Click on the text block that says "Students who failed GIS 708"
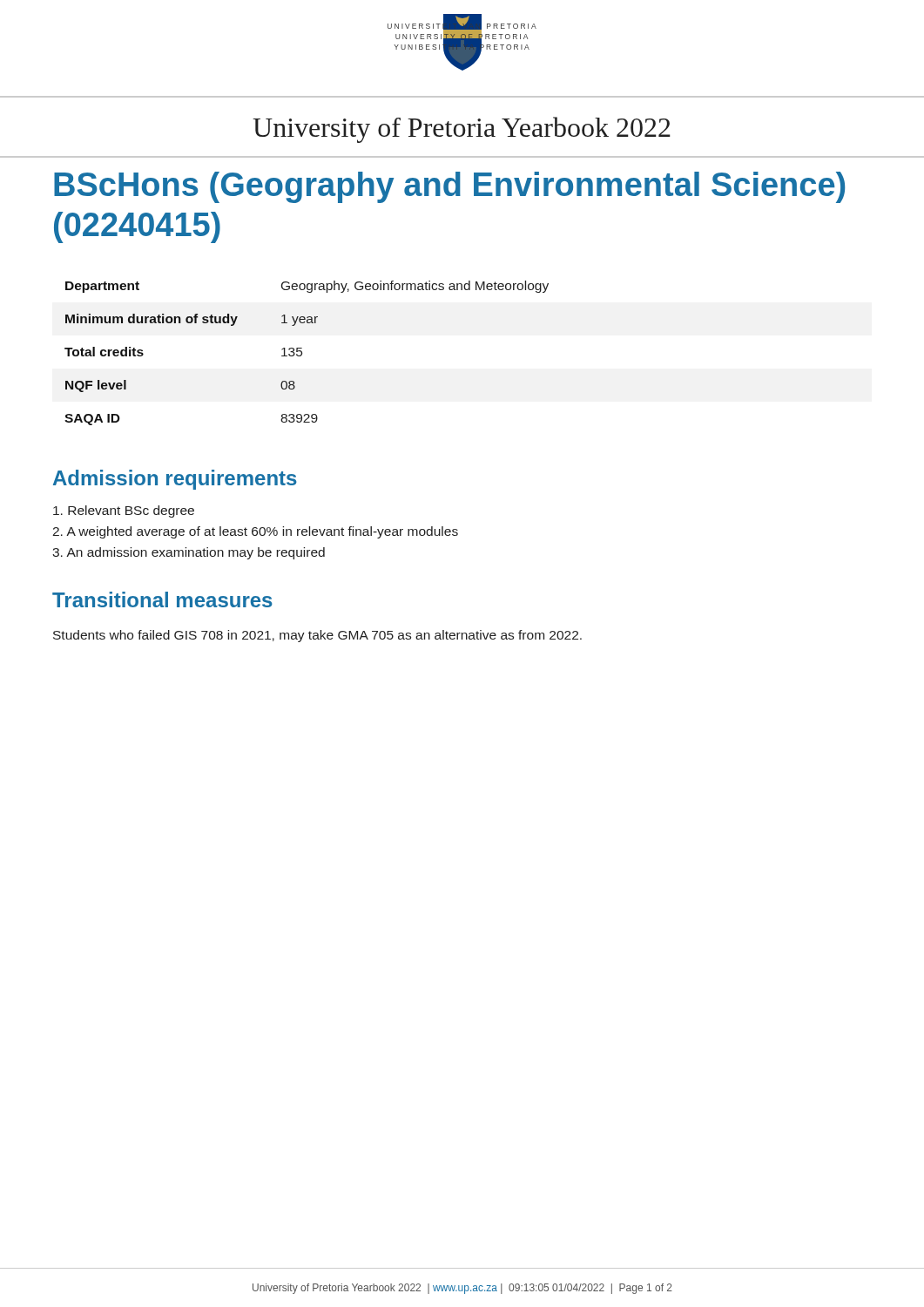The width and height of the screenshot is (924, 1307). (x=318, y=635)
